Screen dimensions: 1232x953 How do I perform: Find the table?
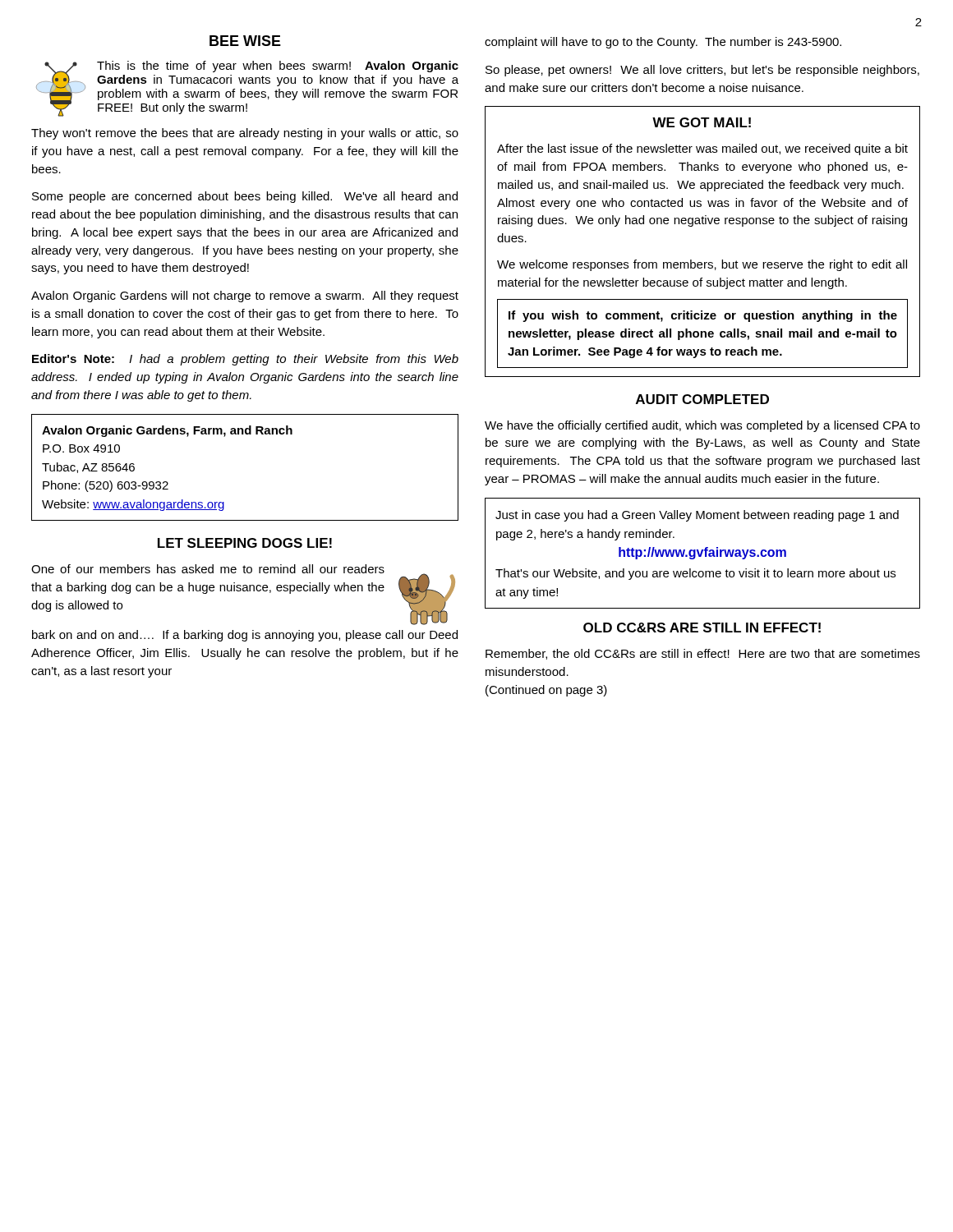click(x=702, y=241)
